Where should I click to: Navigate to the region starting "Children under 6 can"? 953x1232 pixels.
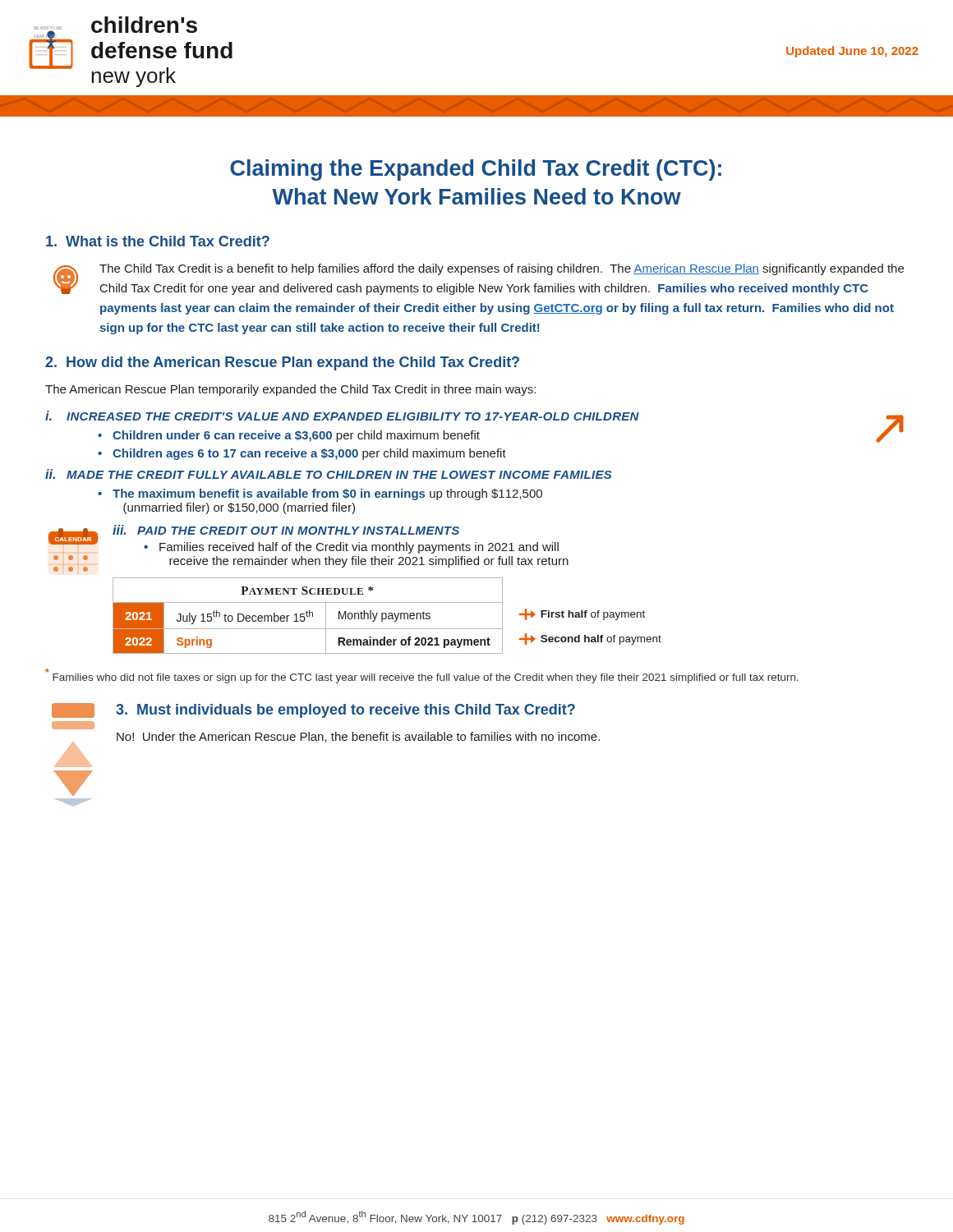296,435
